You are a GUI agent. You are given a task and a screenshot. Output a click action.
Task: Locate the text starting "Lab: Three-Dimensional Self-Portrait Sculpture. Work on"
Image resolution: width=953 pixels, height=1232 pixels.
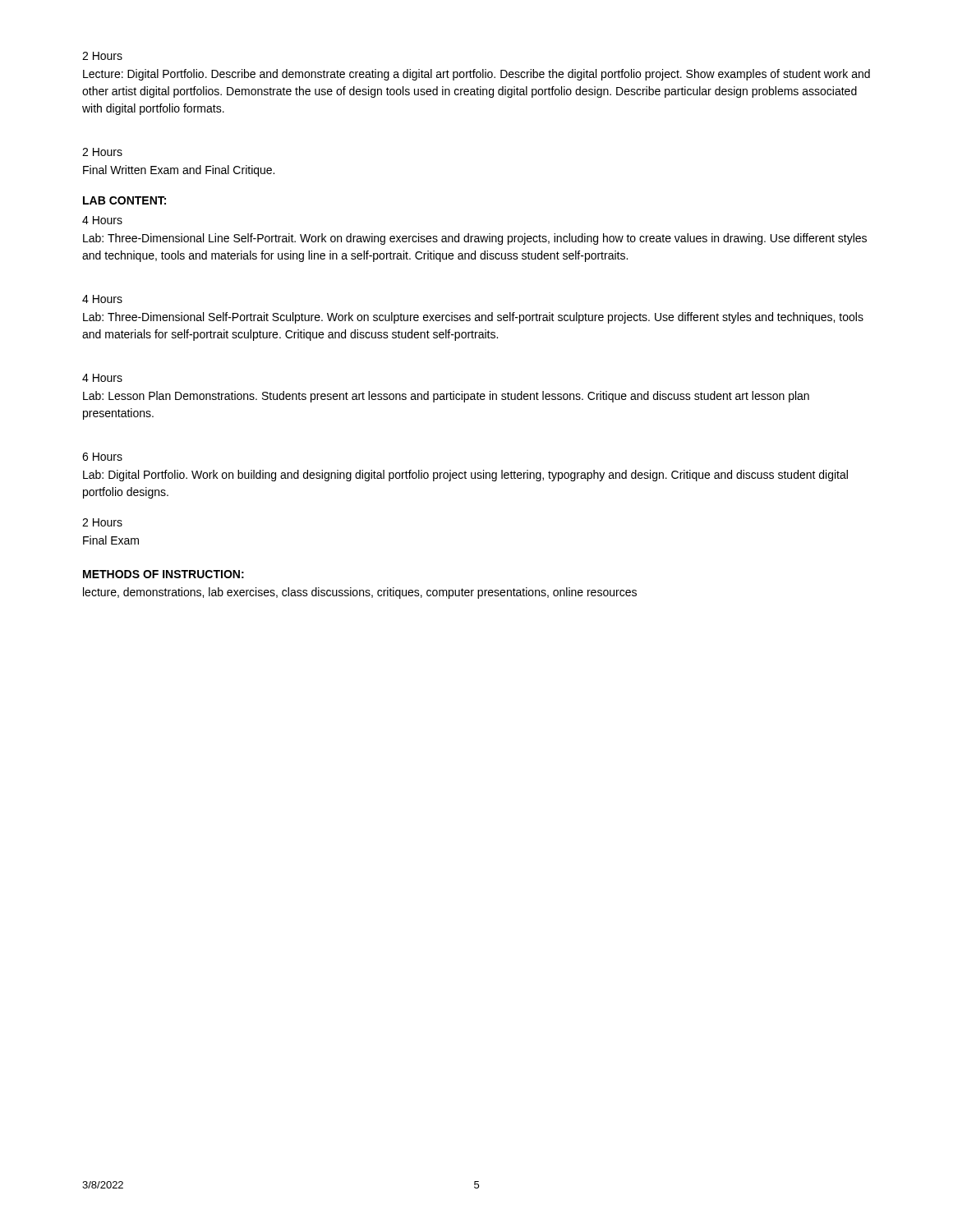point(473,326)
